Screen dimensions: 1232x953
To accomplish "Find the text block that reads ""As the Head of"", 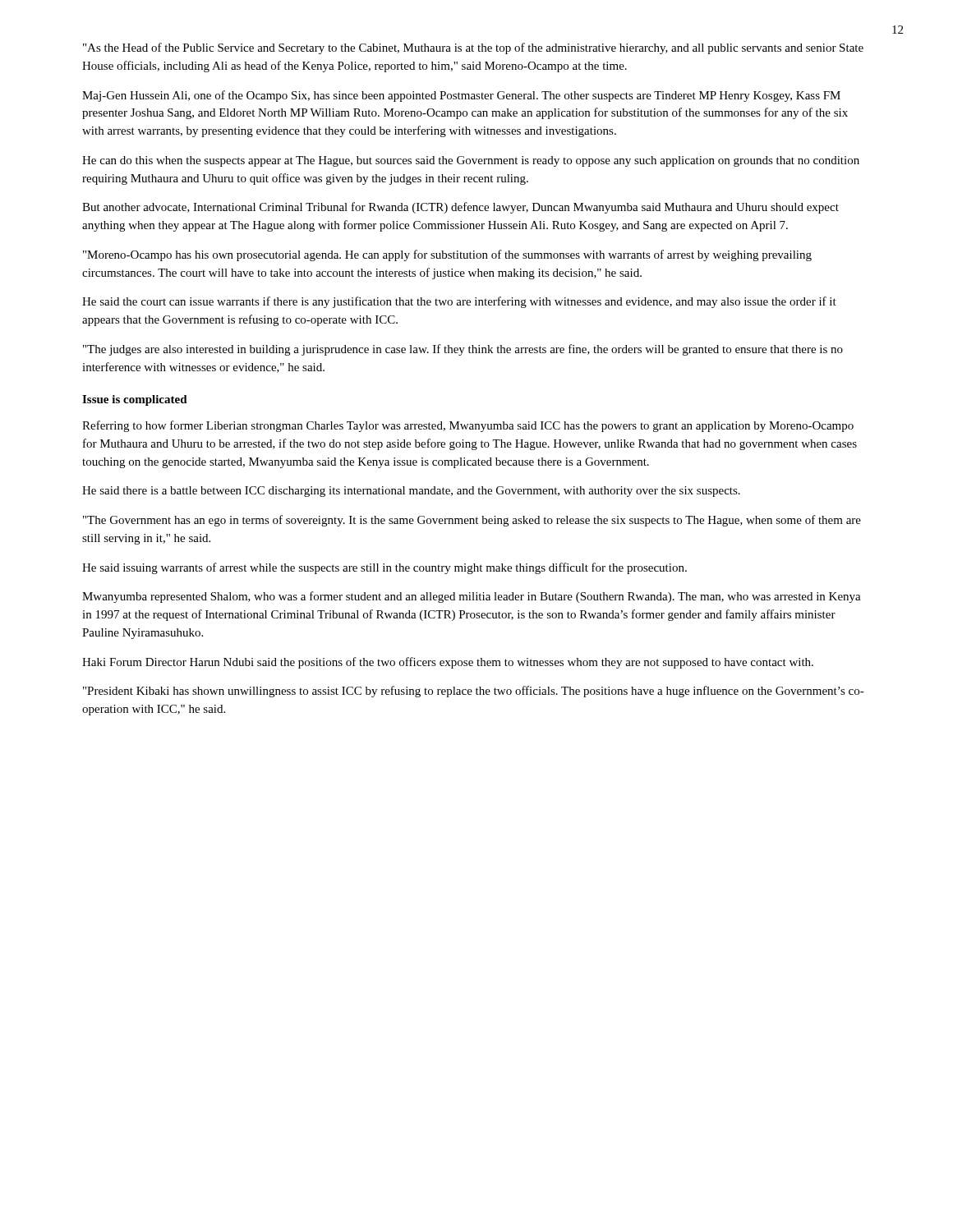I will (x=473, y=57).
